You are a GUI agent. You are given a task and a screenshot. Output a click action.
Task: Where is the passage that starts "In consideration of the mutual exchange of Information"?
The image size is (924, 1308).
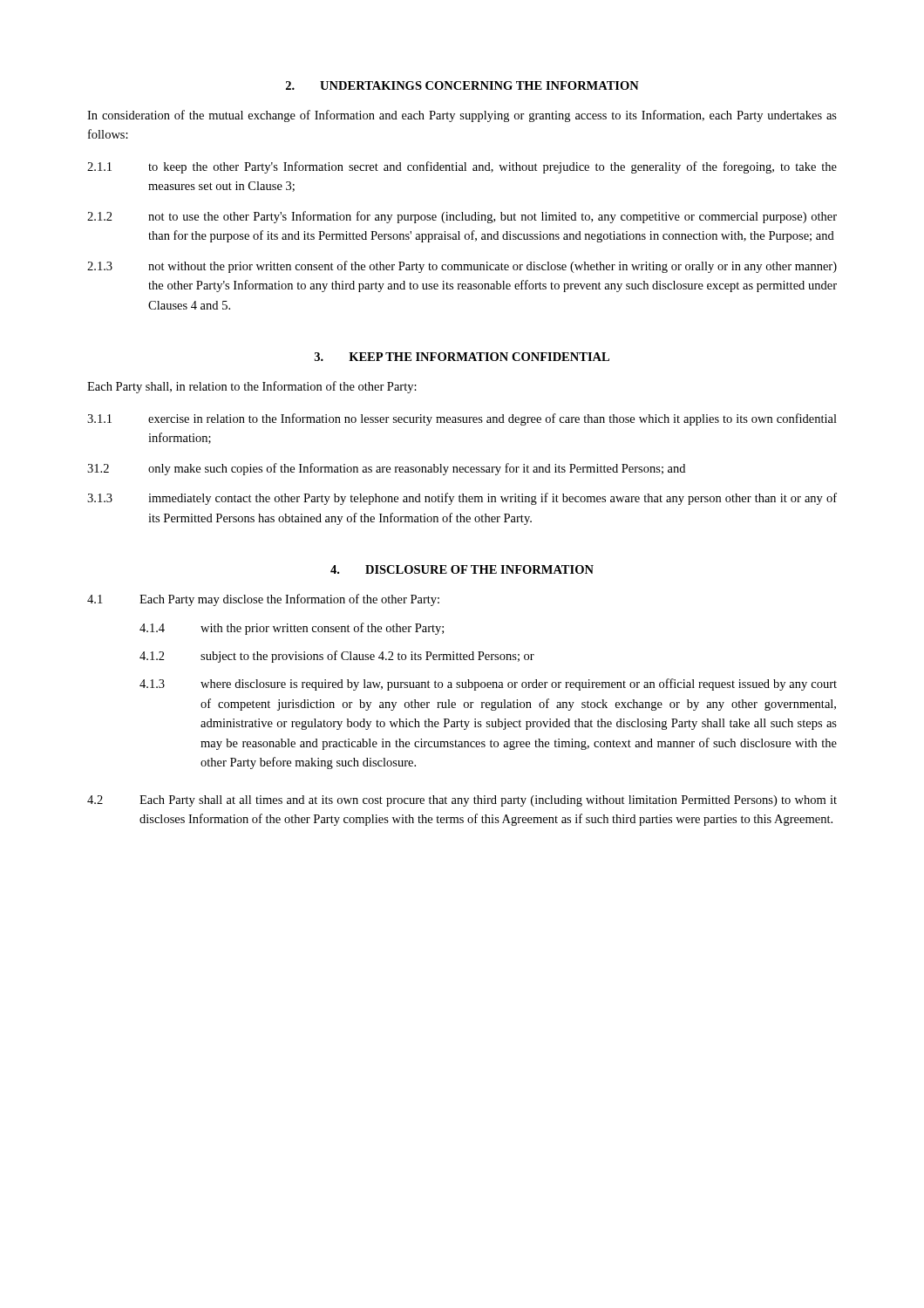pos(462,125)
